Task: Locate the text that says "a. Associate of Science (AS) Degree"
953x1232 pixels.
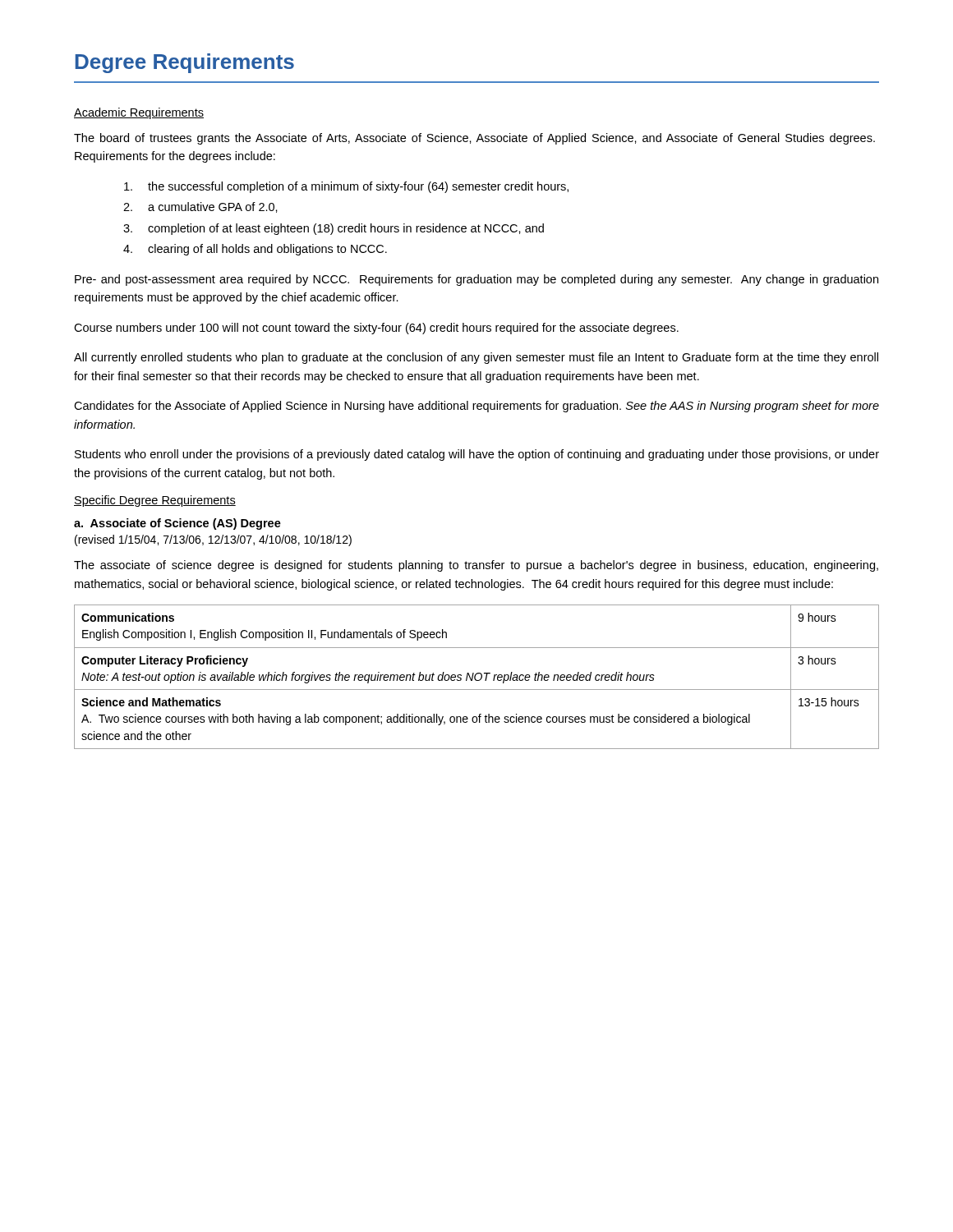Action: click(x=177, y=524)
